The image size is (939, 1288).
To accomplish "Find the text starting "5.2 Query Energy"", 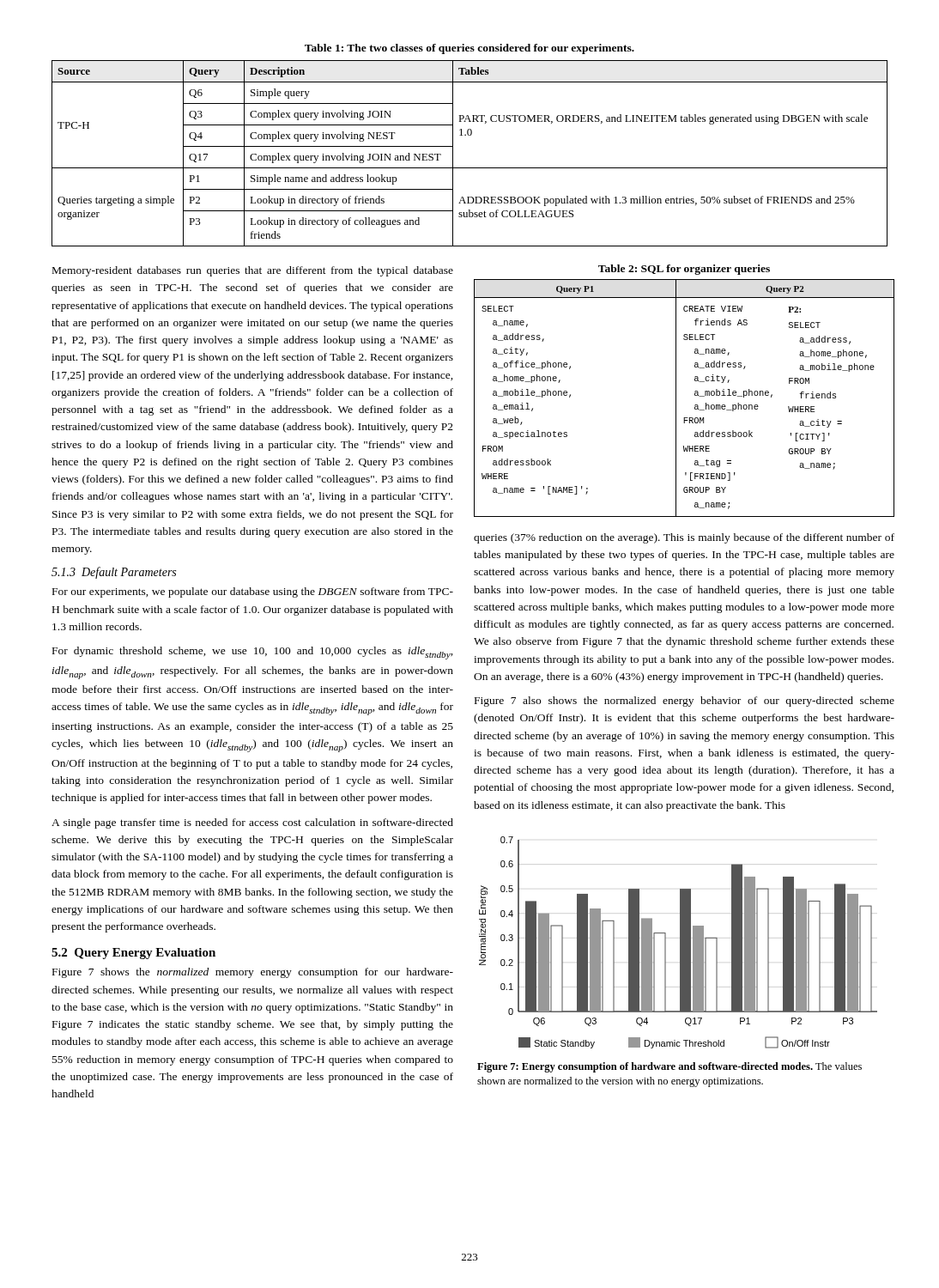I will click(134, 952).
